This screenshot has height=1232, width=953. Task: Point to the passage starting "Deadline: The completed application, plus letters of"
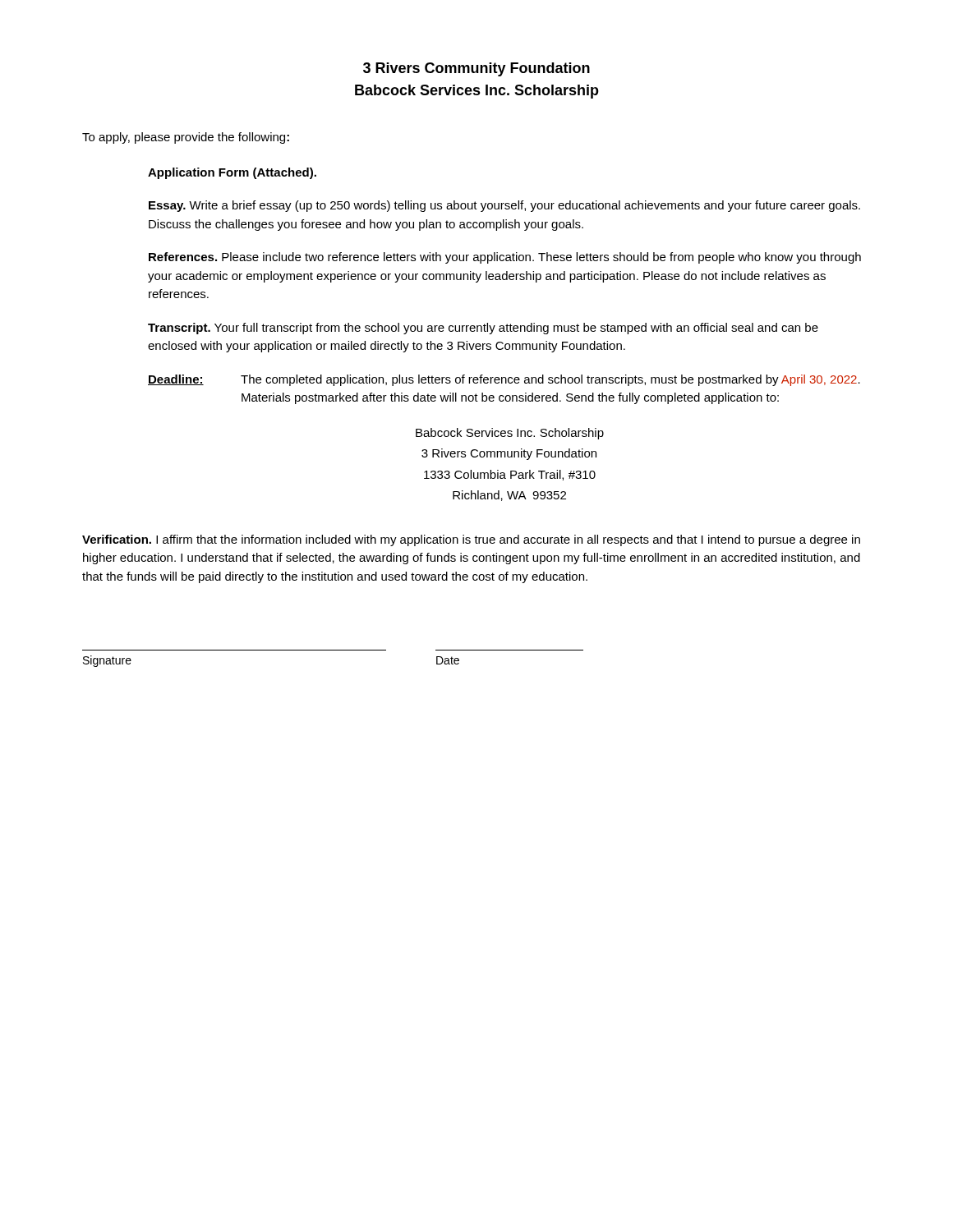[509, 388]
